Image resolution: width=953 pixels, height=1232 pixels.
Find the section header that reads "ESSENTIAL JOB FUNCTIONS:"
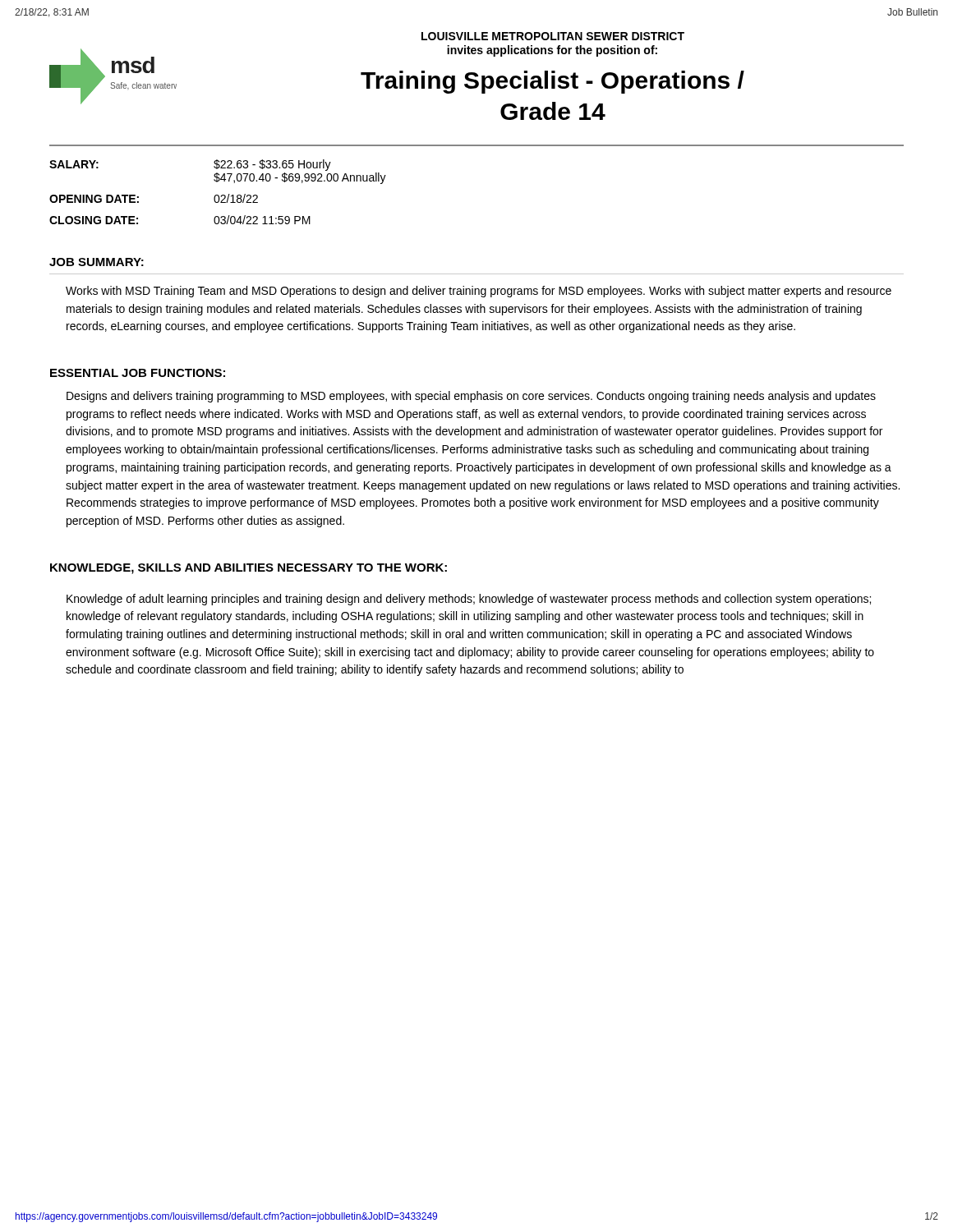tap(138, 372)
